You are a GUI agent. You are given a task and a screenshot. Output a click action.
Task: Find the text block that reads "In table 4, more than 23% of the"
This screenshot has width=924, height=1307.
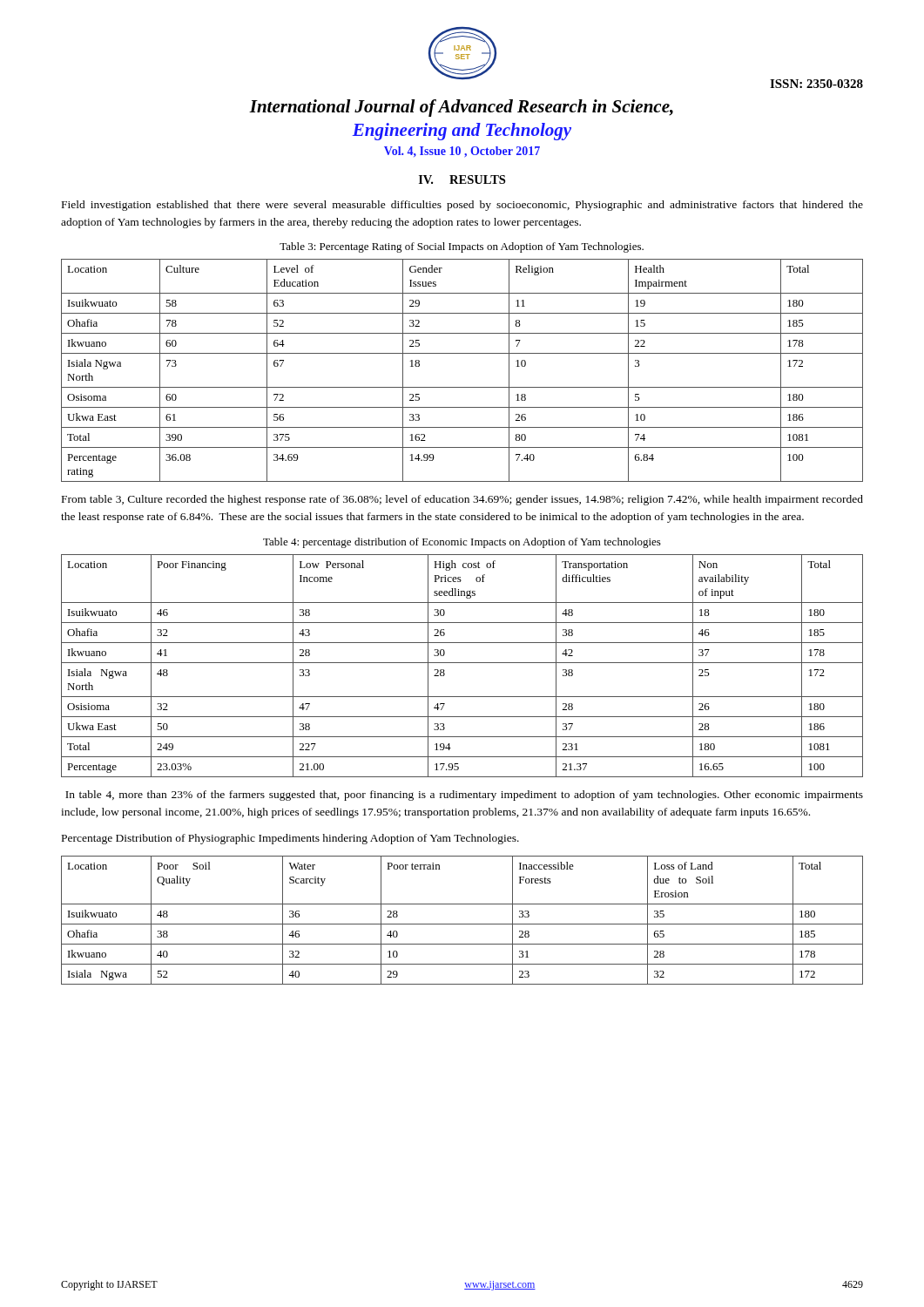(462, 803)
